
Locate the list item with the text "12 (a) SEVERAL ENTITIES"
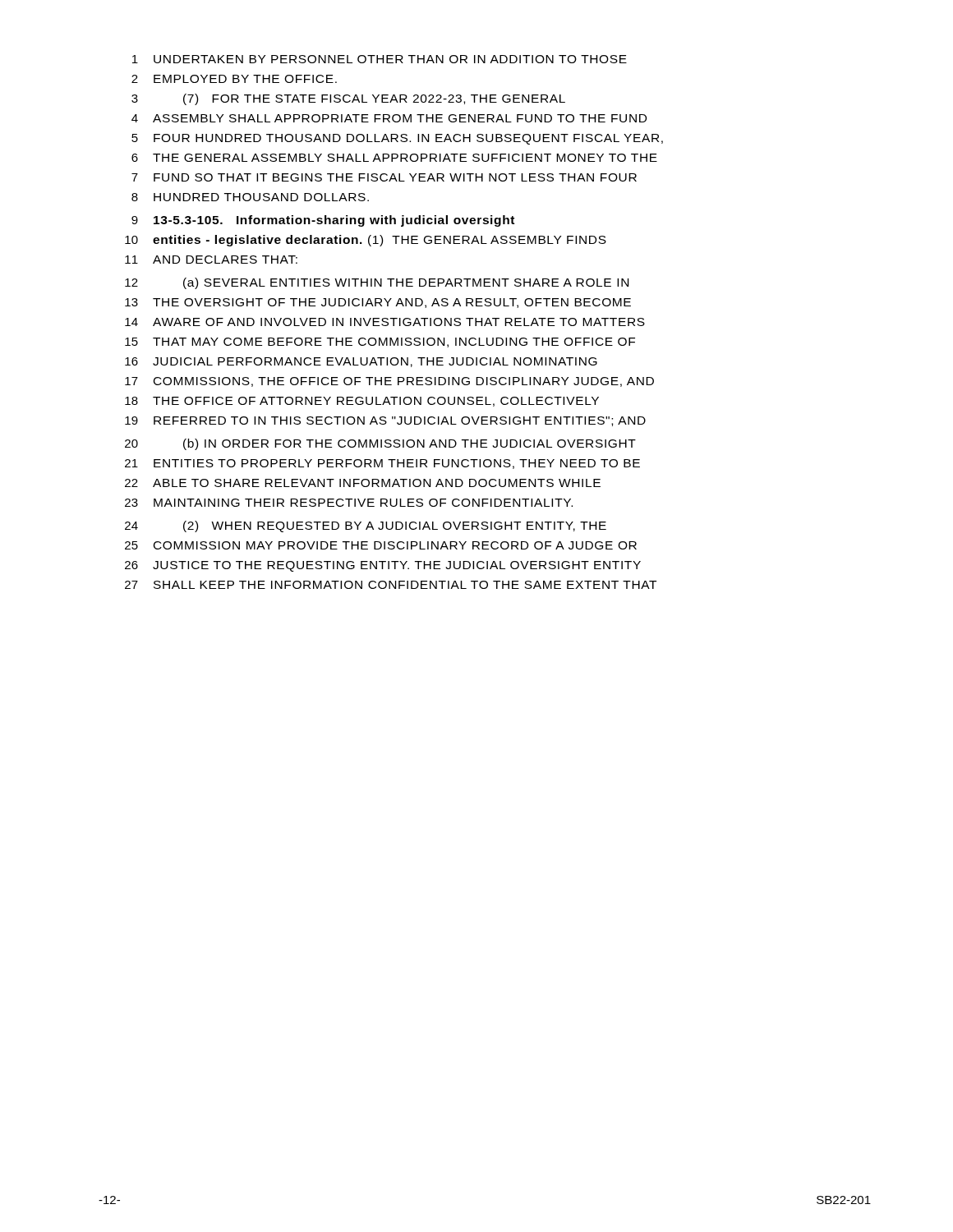click(485, 283)
